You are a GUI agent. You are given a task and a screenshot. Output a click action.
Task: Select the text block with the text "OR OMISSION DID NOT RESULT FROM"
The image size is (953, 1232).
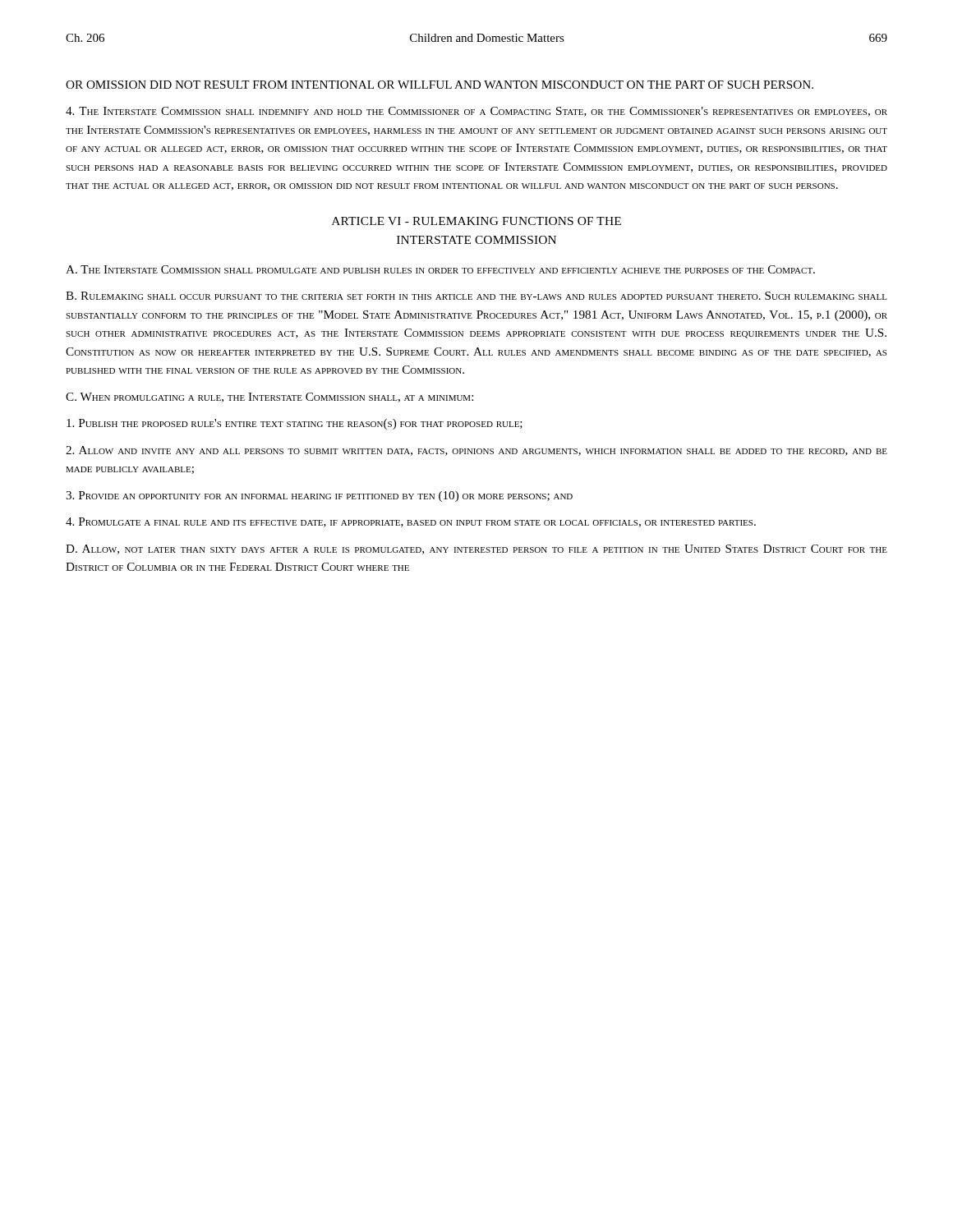pyautogui.click(x=440, y=84)
